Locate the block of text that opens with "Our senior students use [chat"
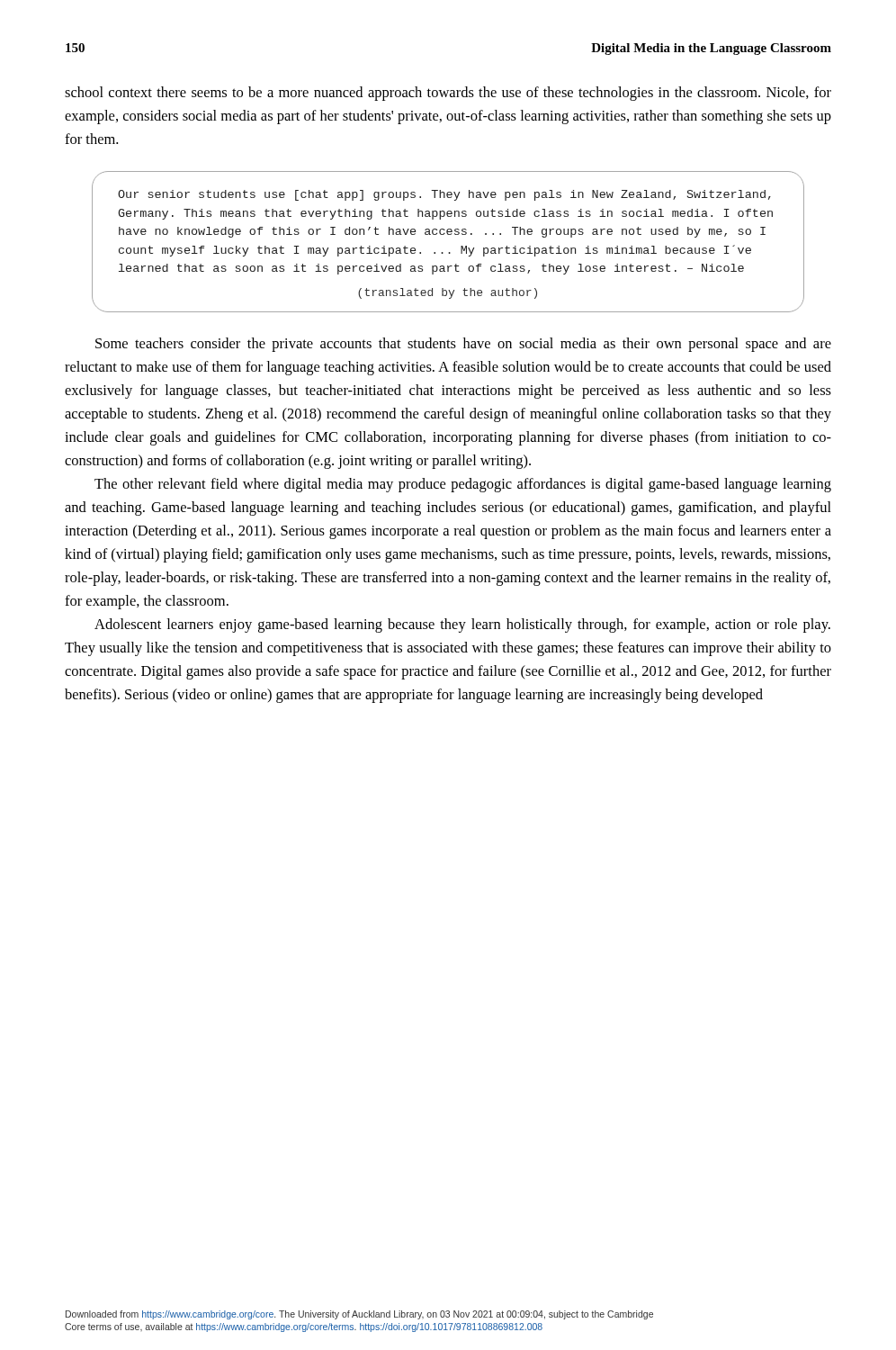 (x=448, y=245)
